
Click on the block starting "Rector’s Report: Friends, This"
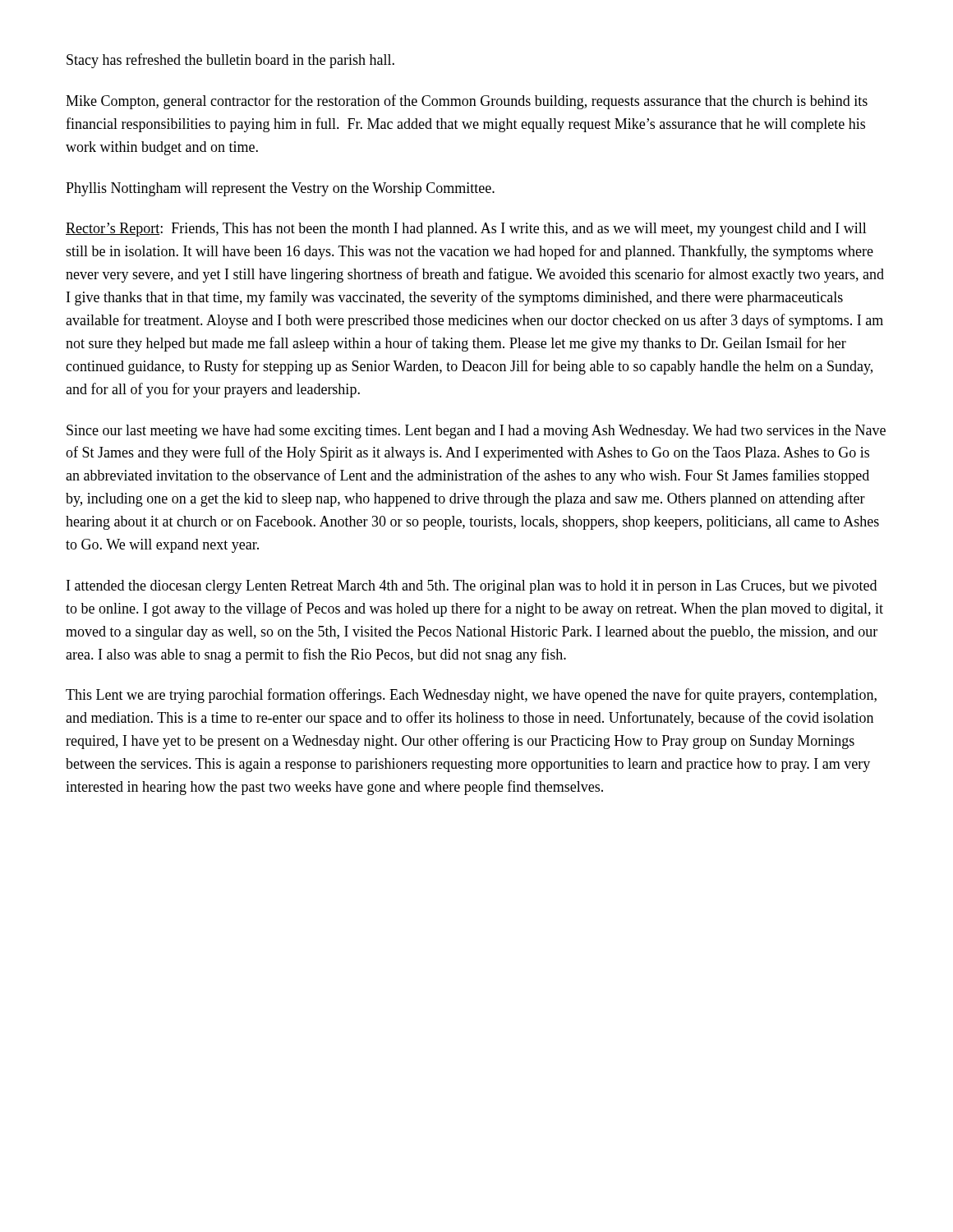475,309
